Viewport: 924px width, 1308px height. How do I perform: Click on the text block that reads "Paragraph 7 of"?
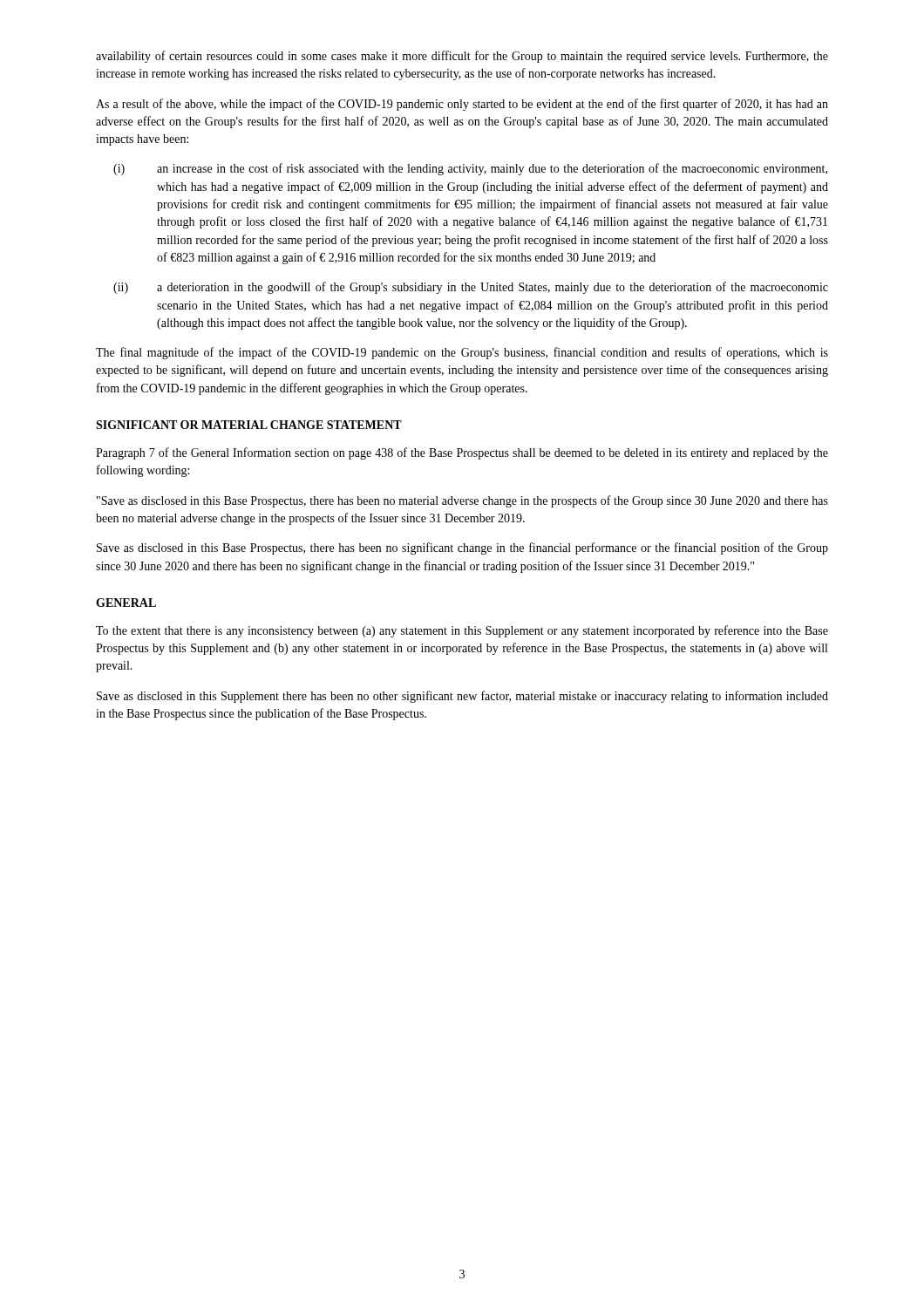click(462, 462)
